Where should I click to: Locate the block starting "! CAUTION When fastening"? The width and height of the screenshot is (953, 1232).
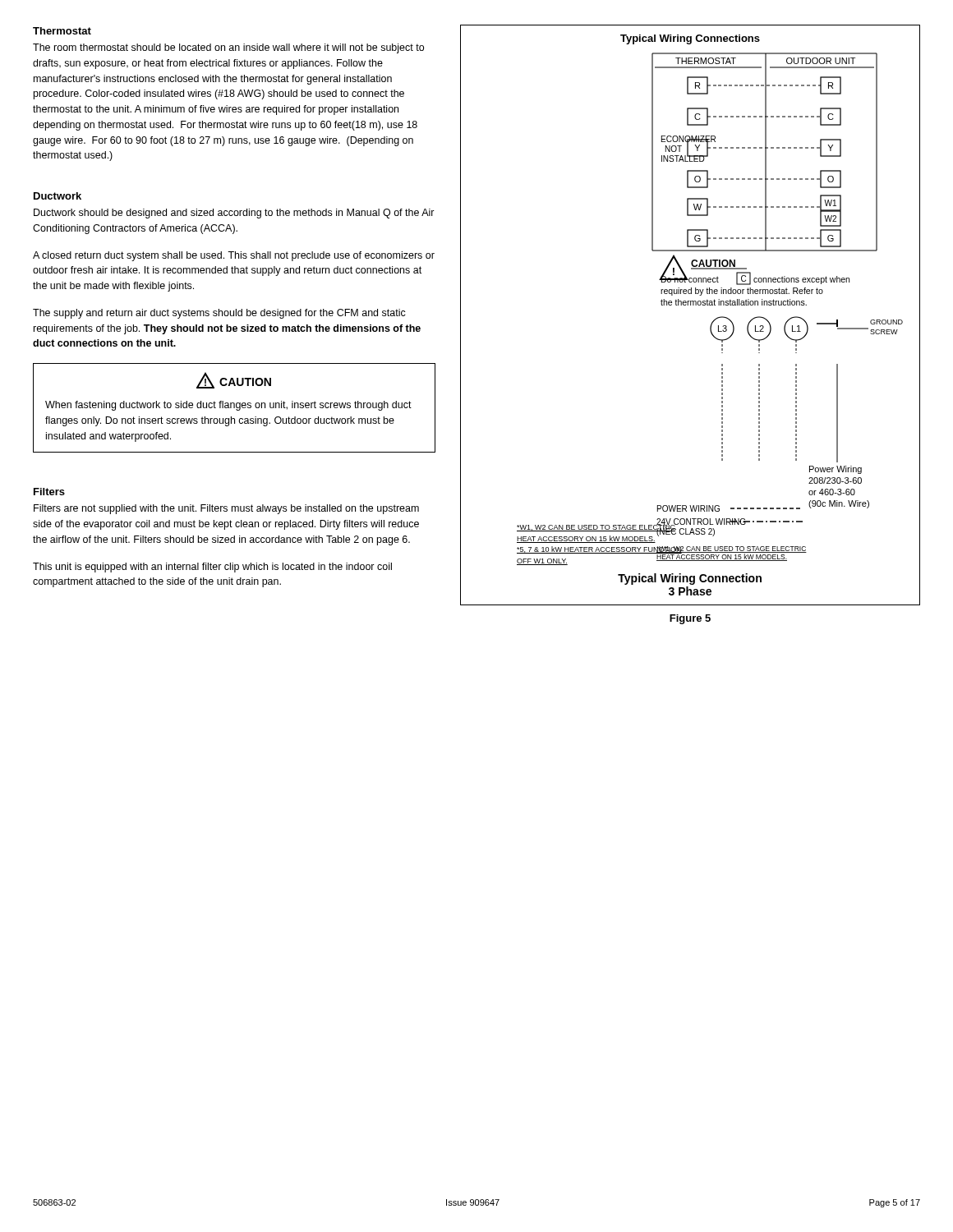click(x=234, y=408)
